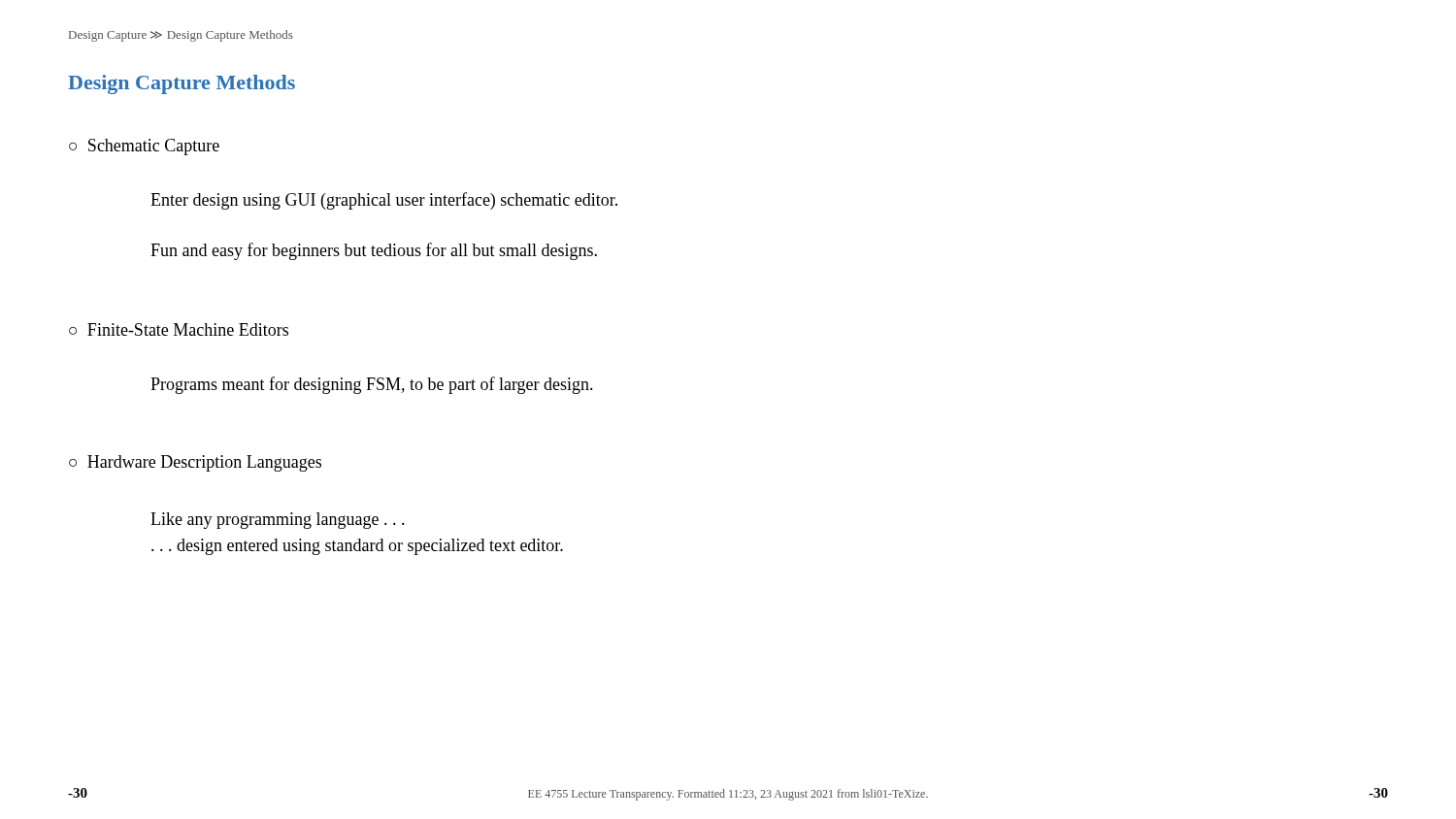Screen dimensions: 819x1456
Task: Where does it say "○ Schematic Capture"?
Action: pyautogui.click(x=144, y=146)
